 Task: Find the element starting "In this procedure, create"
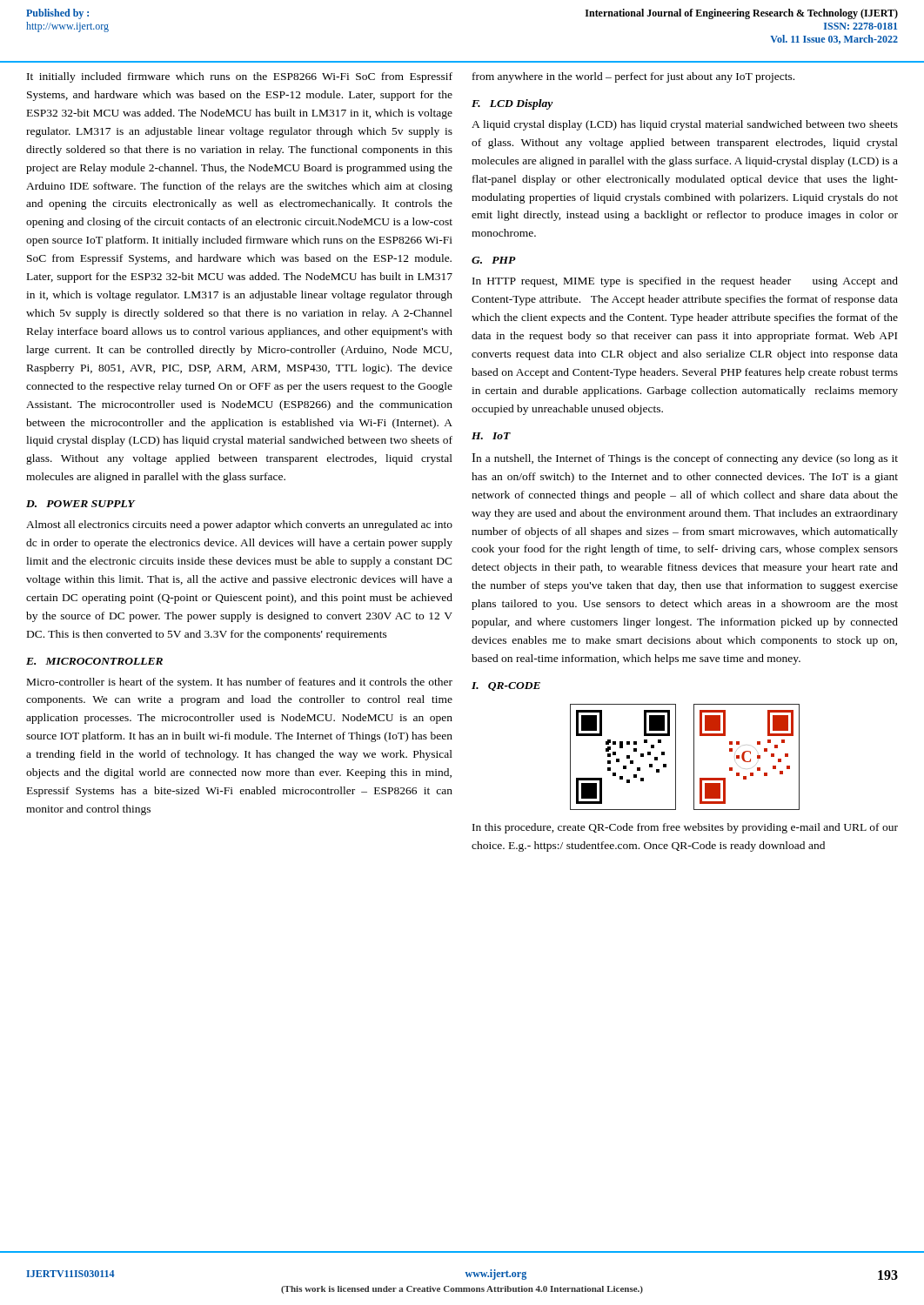point(685,837)
